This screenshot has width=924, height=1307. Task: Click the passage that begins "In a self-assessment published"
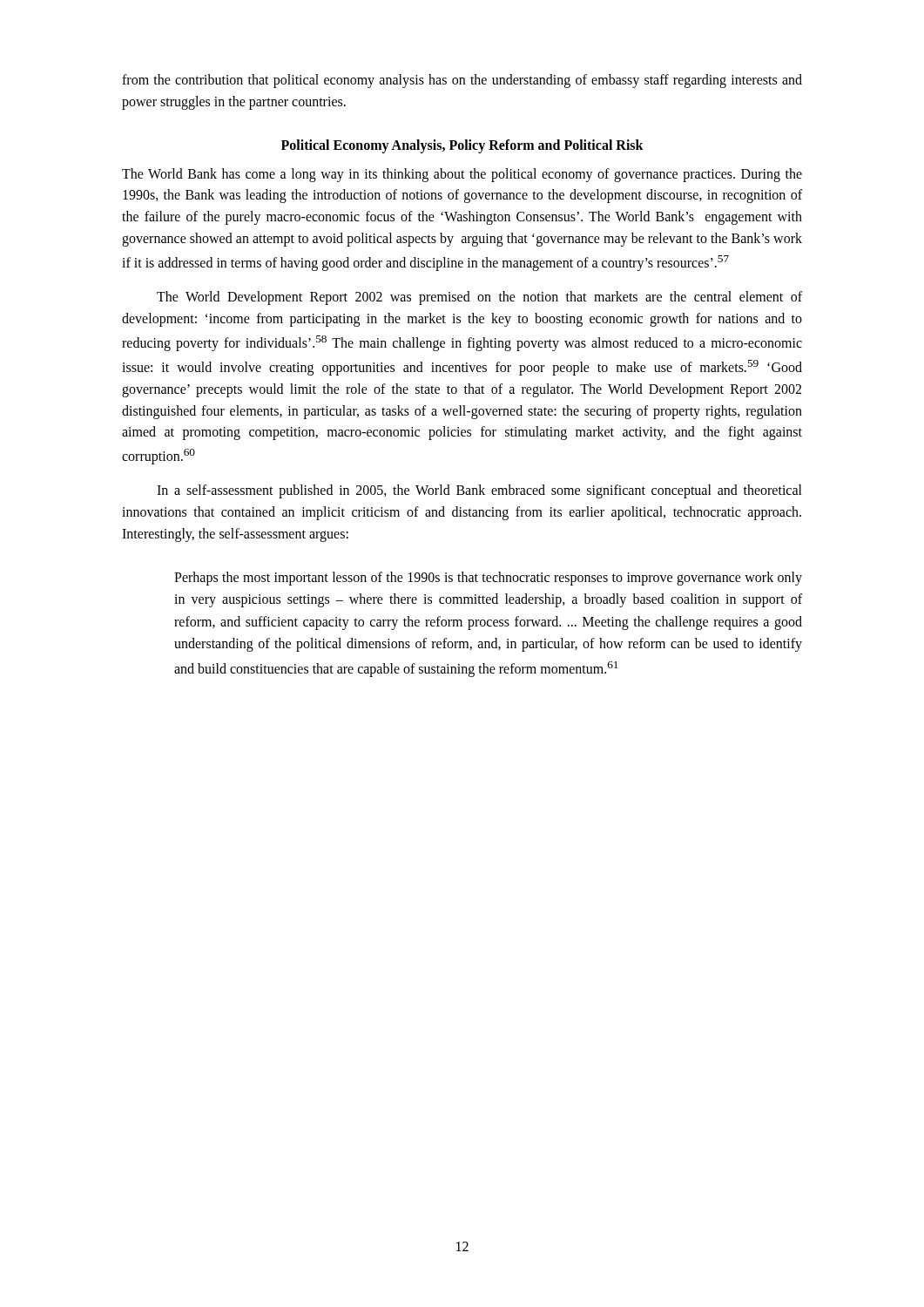462,512
